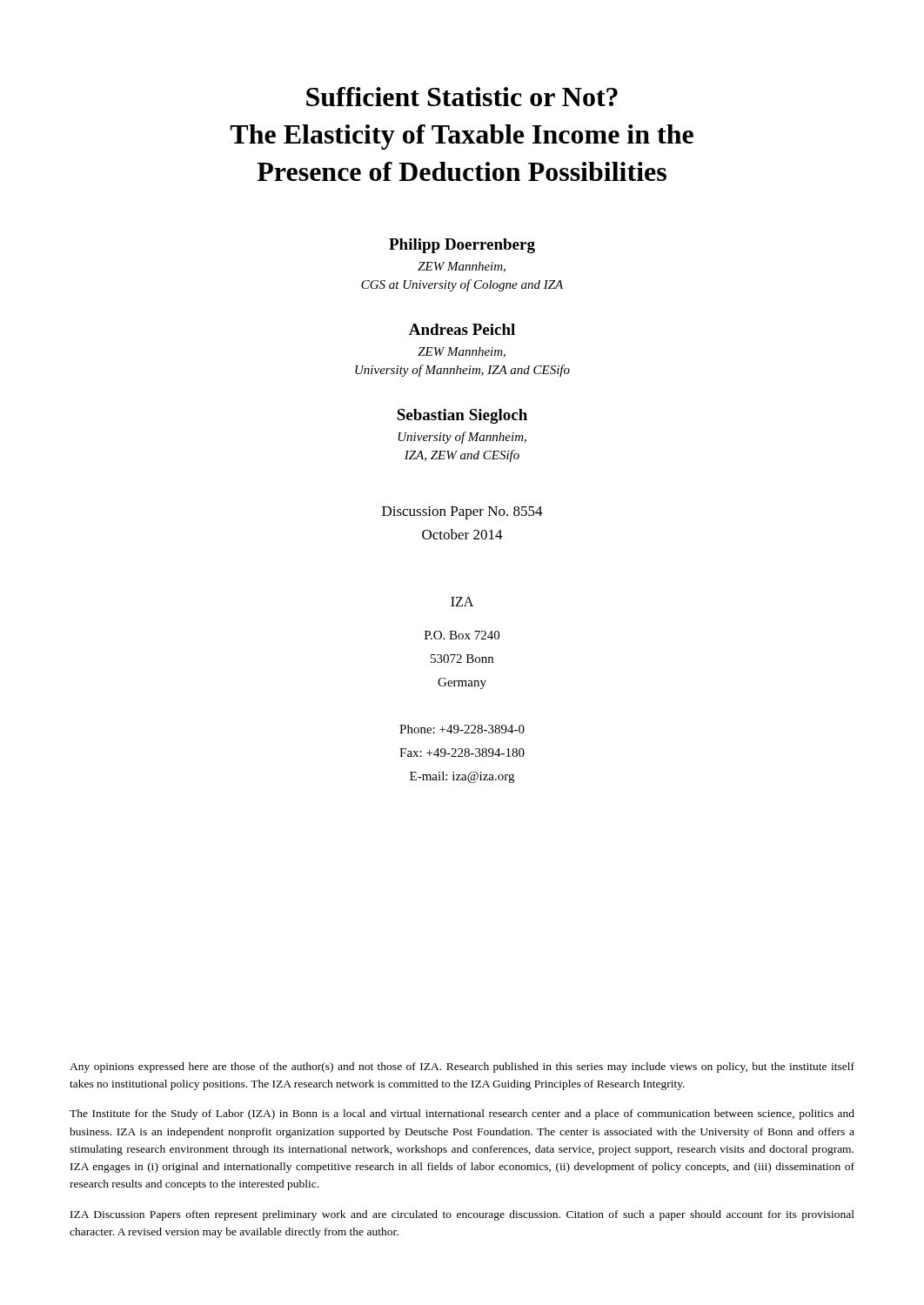This screenshot has height=1305, width=924.
Task: Select the title that says "Sufficient Statistic or Not?The Elasticity of"
Action: (x=462, y=135)
